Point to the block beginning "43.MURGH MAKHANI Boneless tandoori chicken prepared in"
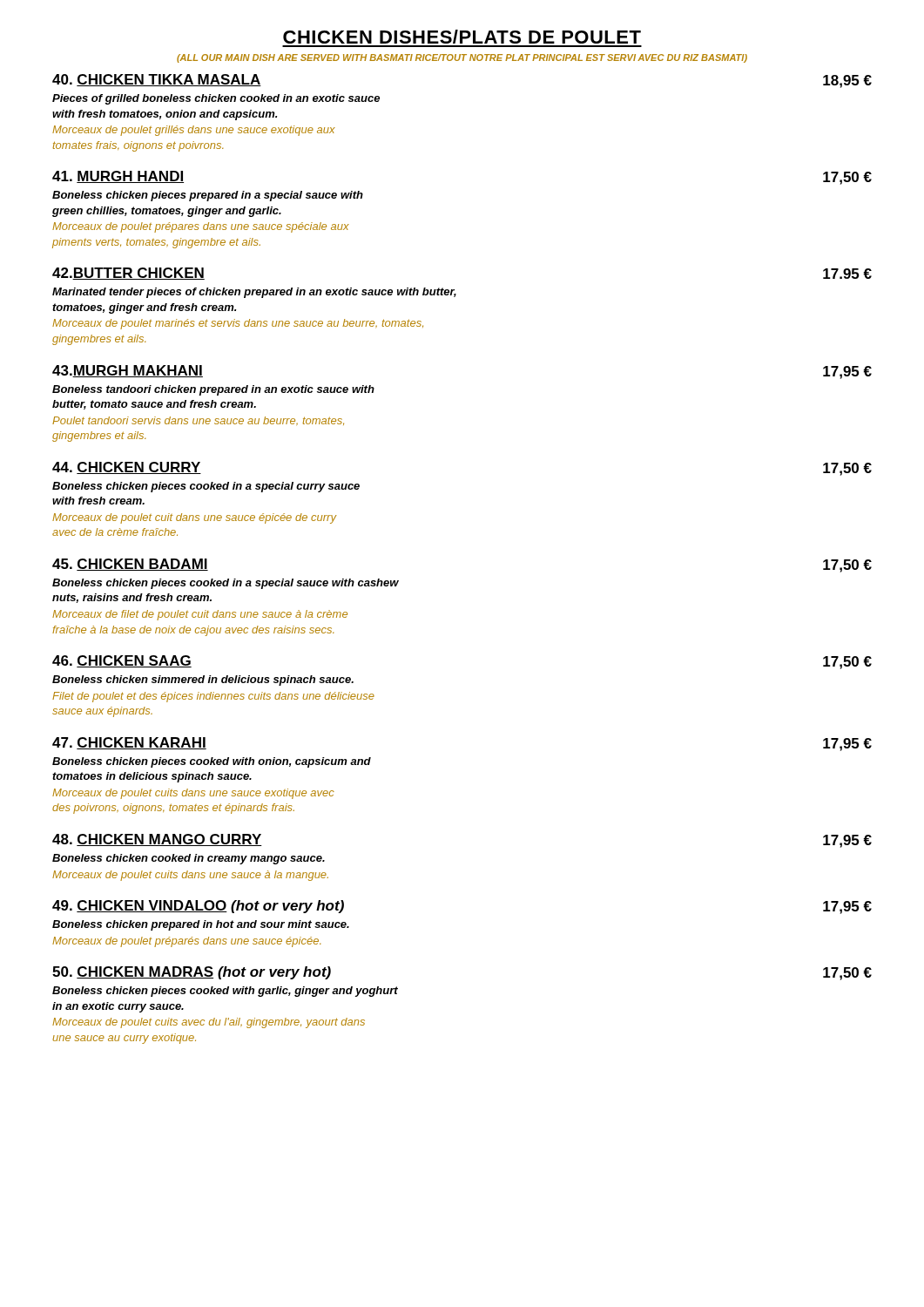 pyautogui.click(x=135, y=372)
